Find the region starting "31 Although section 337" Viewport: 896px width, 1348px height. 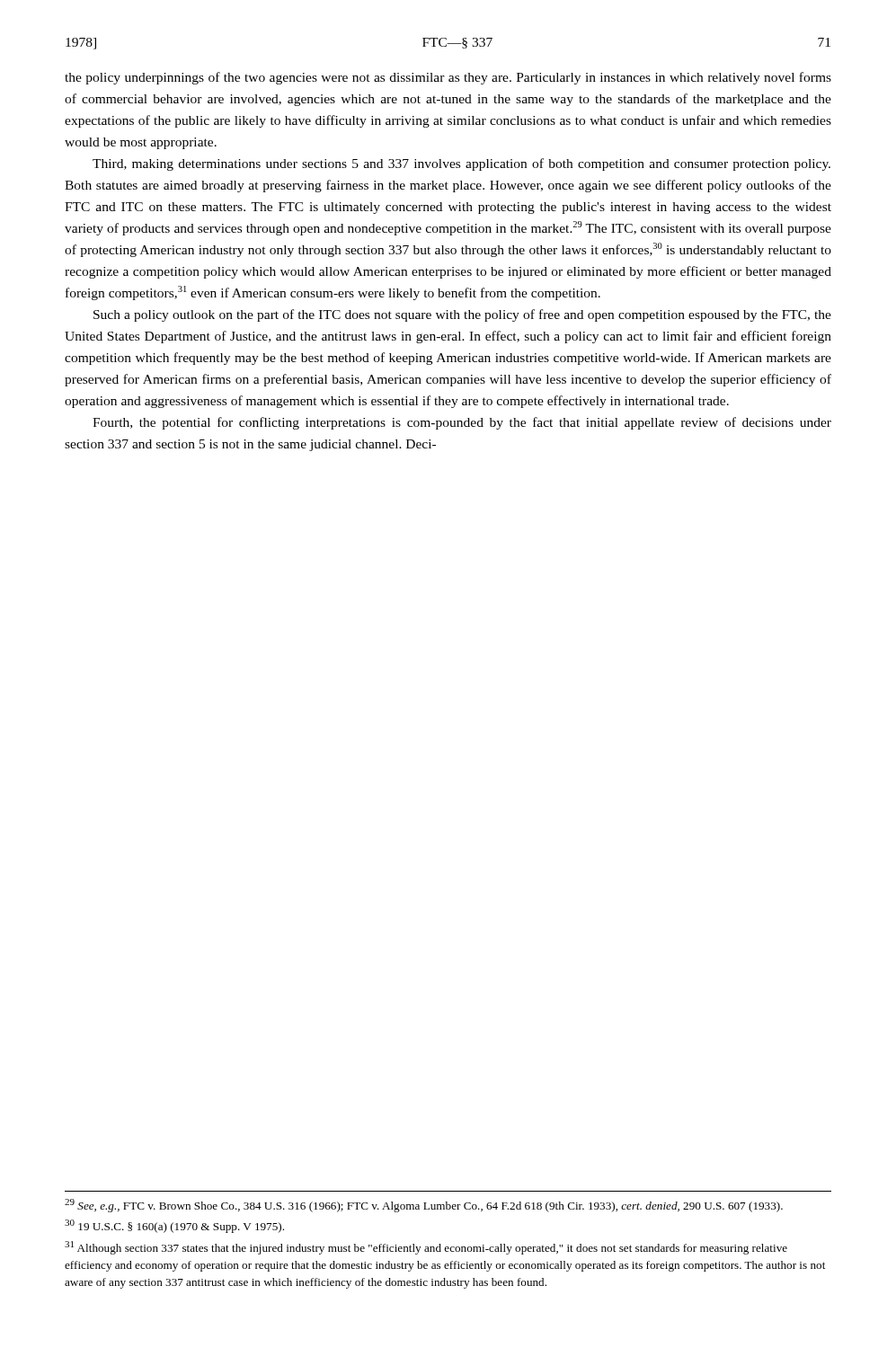tap(445, 1264)
